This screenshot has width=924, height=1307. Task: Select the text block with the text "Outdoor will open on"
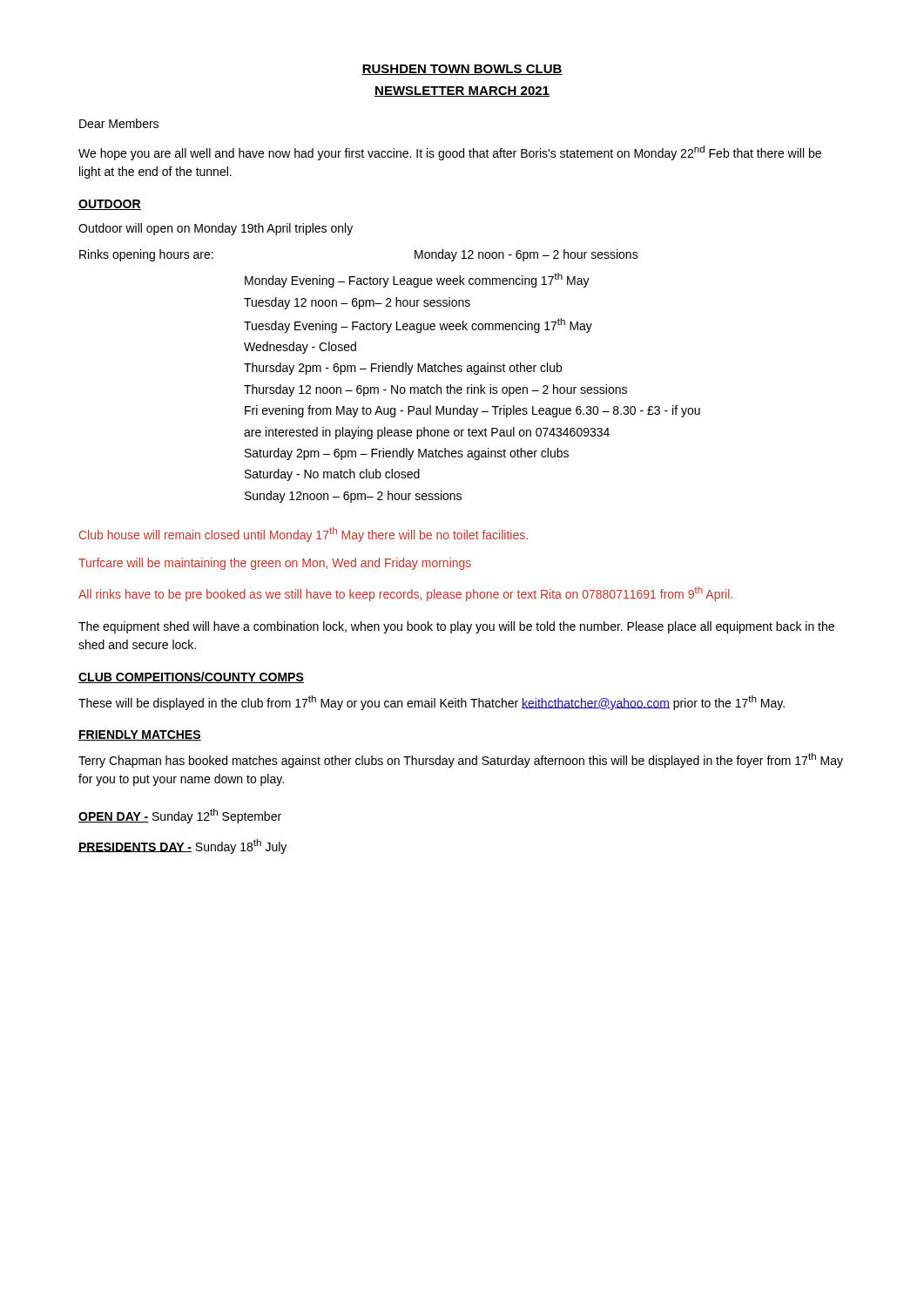click(216, 228)
